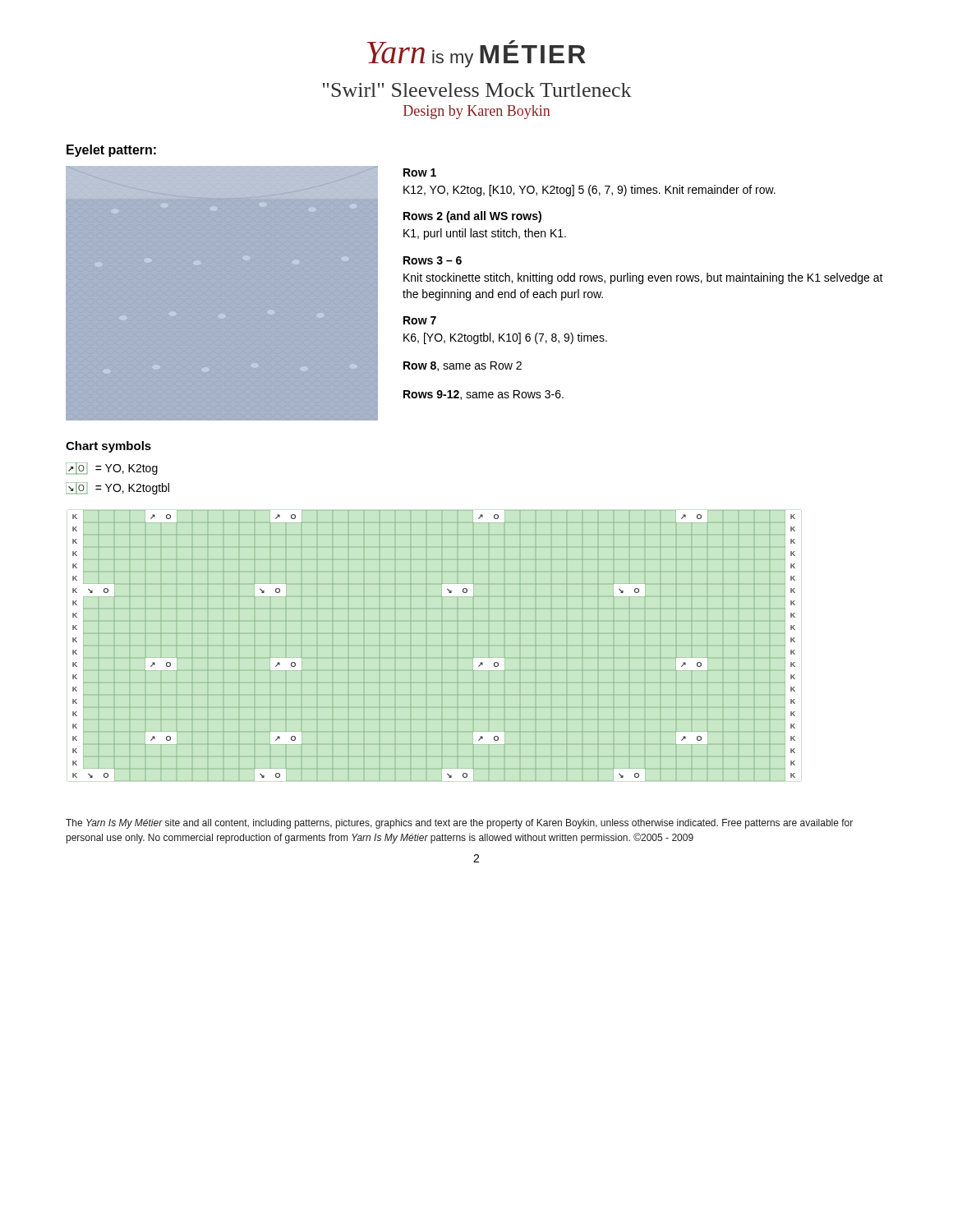This screenshot has width=953, height=1232.
Task: Find the text block containing "Row 1 K12, YO, K2tog, [K10, YO, K2tog]"
Action: 645,182
